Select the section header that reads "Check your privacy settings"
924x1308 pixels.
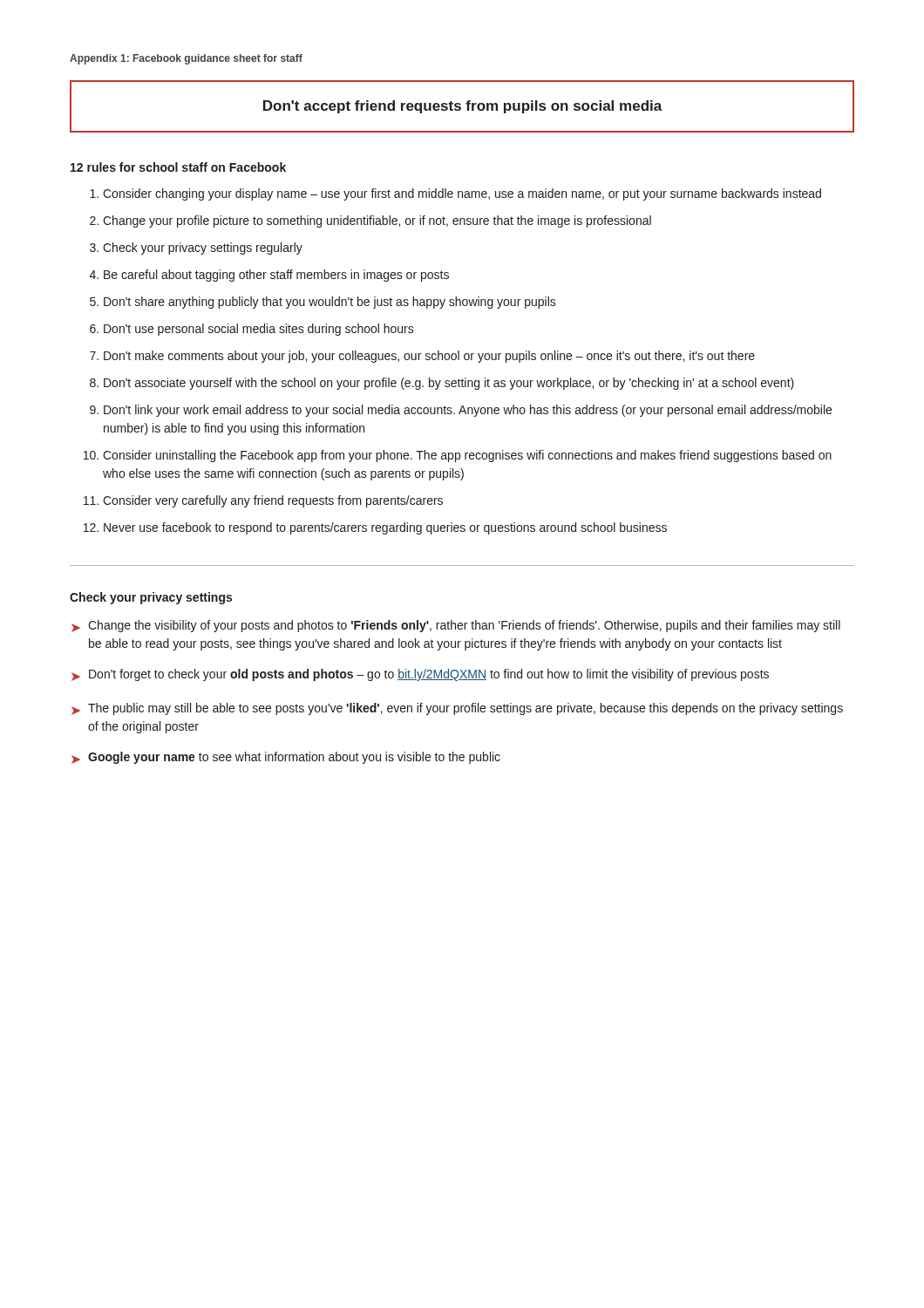pos(151,597)
